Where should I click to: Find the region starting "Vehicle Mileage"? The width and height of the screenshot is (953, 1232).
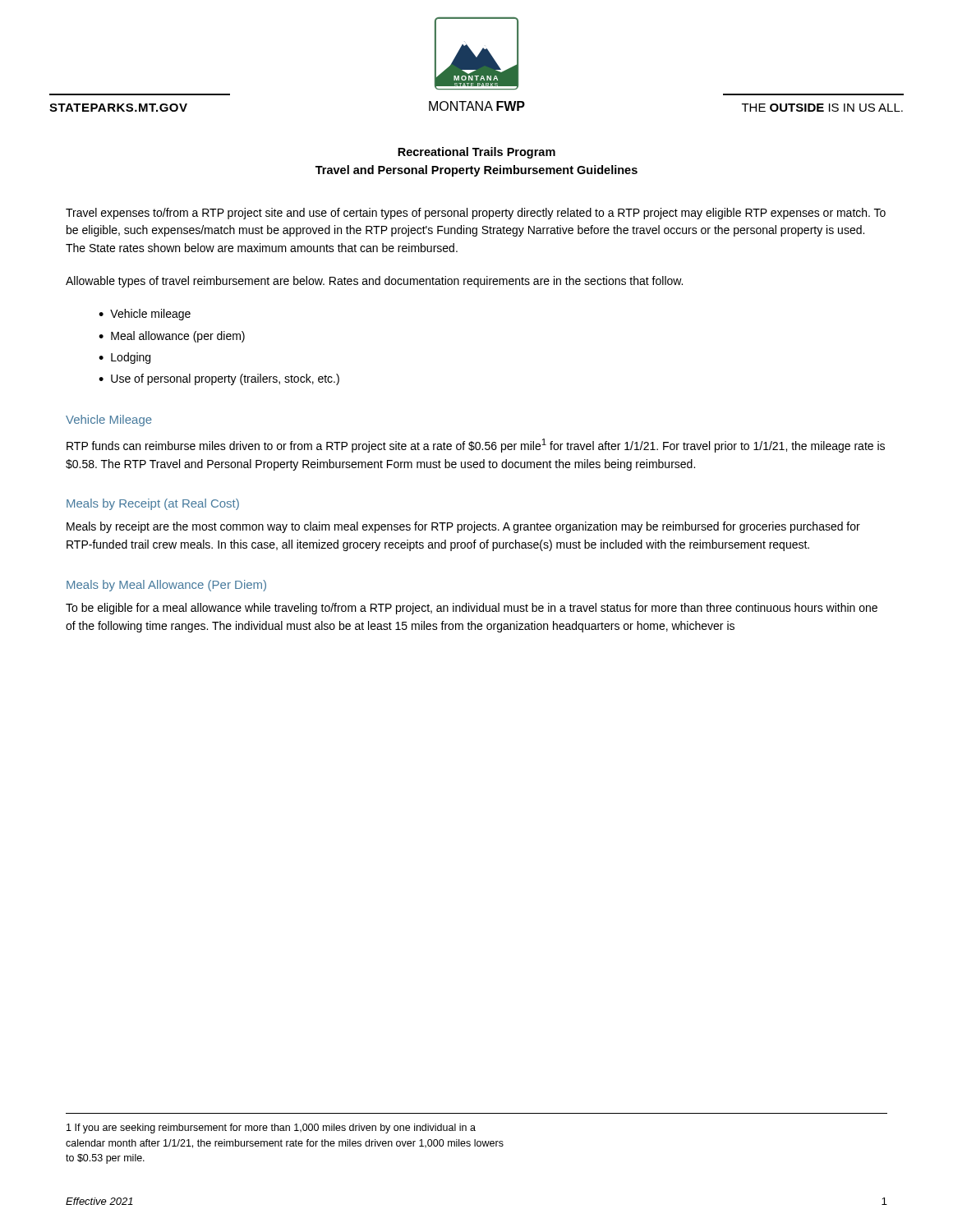pos(109,420)
